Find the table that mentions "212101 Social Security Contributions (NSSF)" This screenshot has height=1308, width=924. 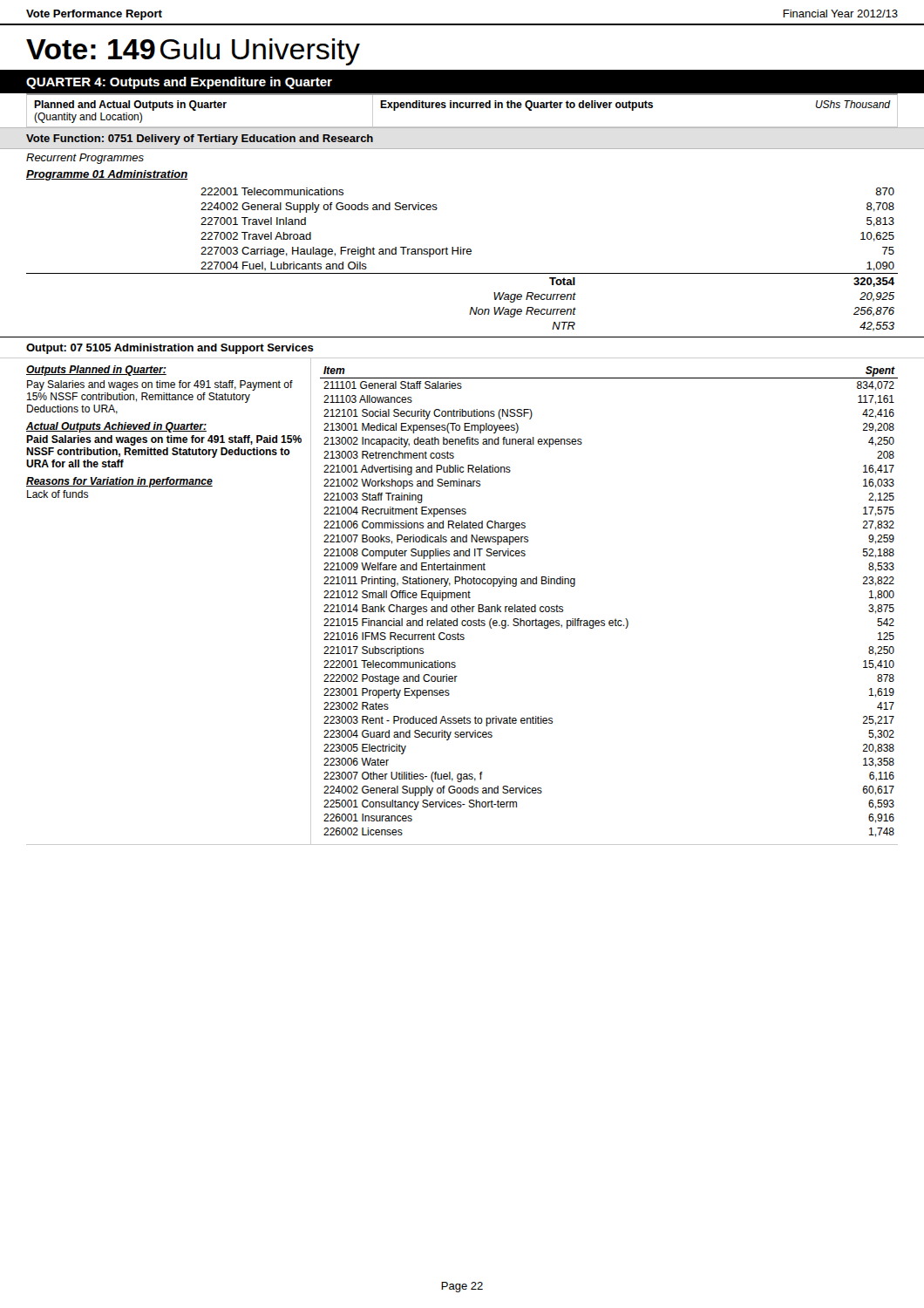point(605,601)
